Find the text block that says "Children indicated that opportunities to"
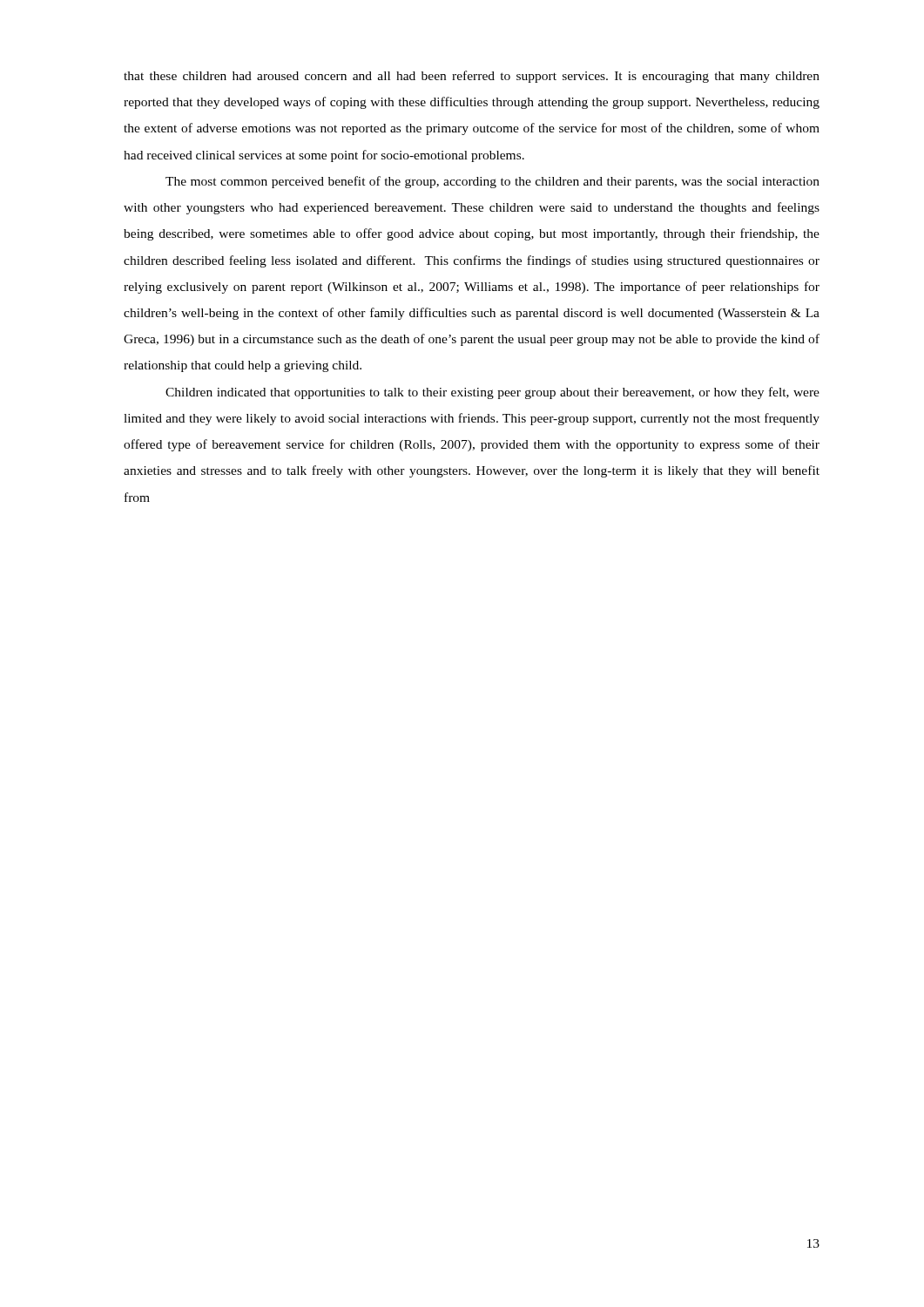The height and width of the screenshot is (1307, 924). [472, 445]
